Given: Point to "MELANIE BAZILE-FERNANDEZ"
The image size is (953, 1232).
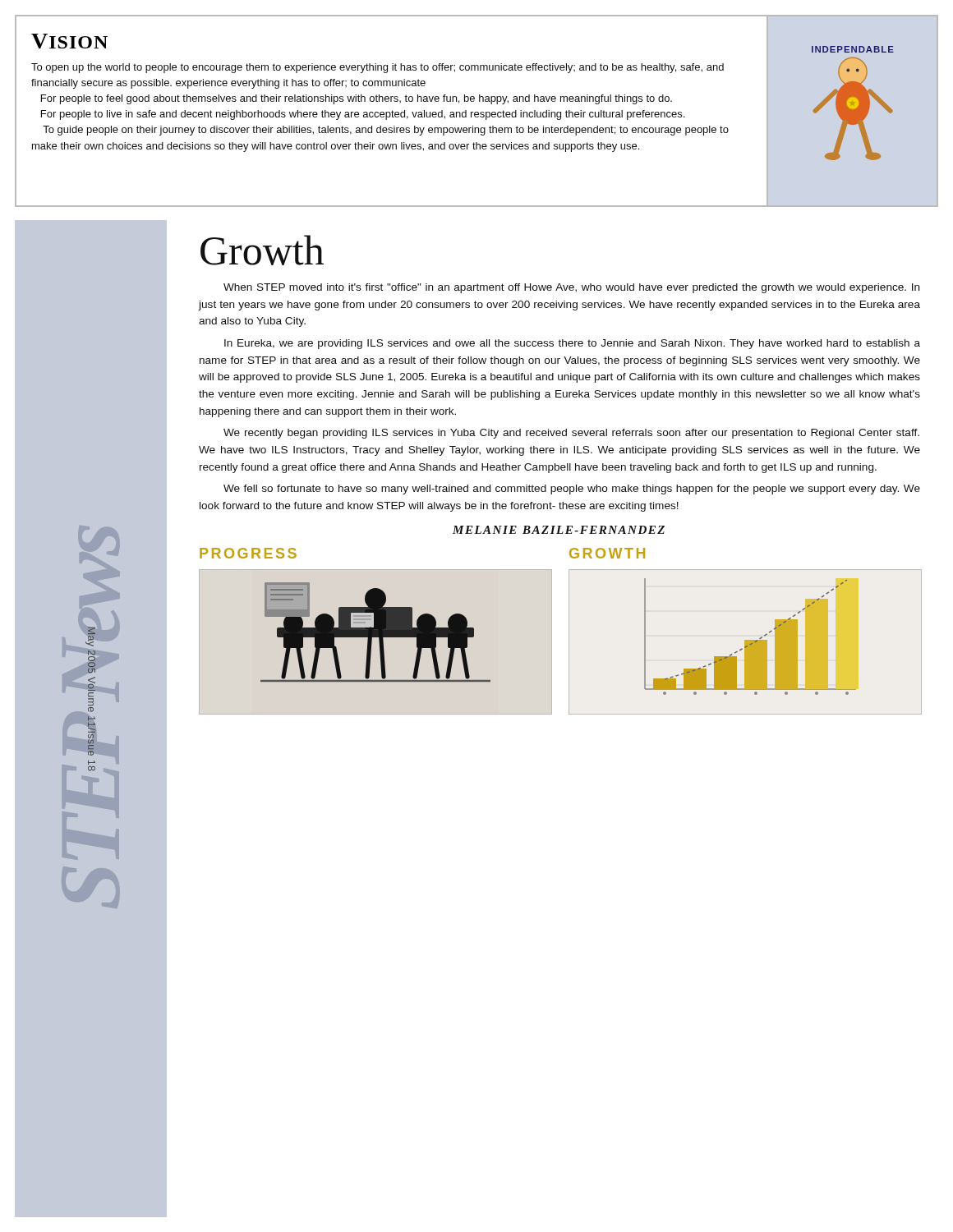Looking at the screenshot, I should coord(559,529).
